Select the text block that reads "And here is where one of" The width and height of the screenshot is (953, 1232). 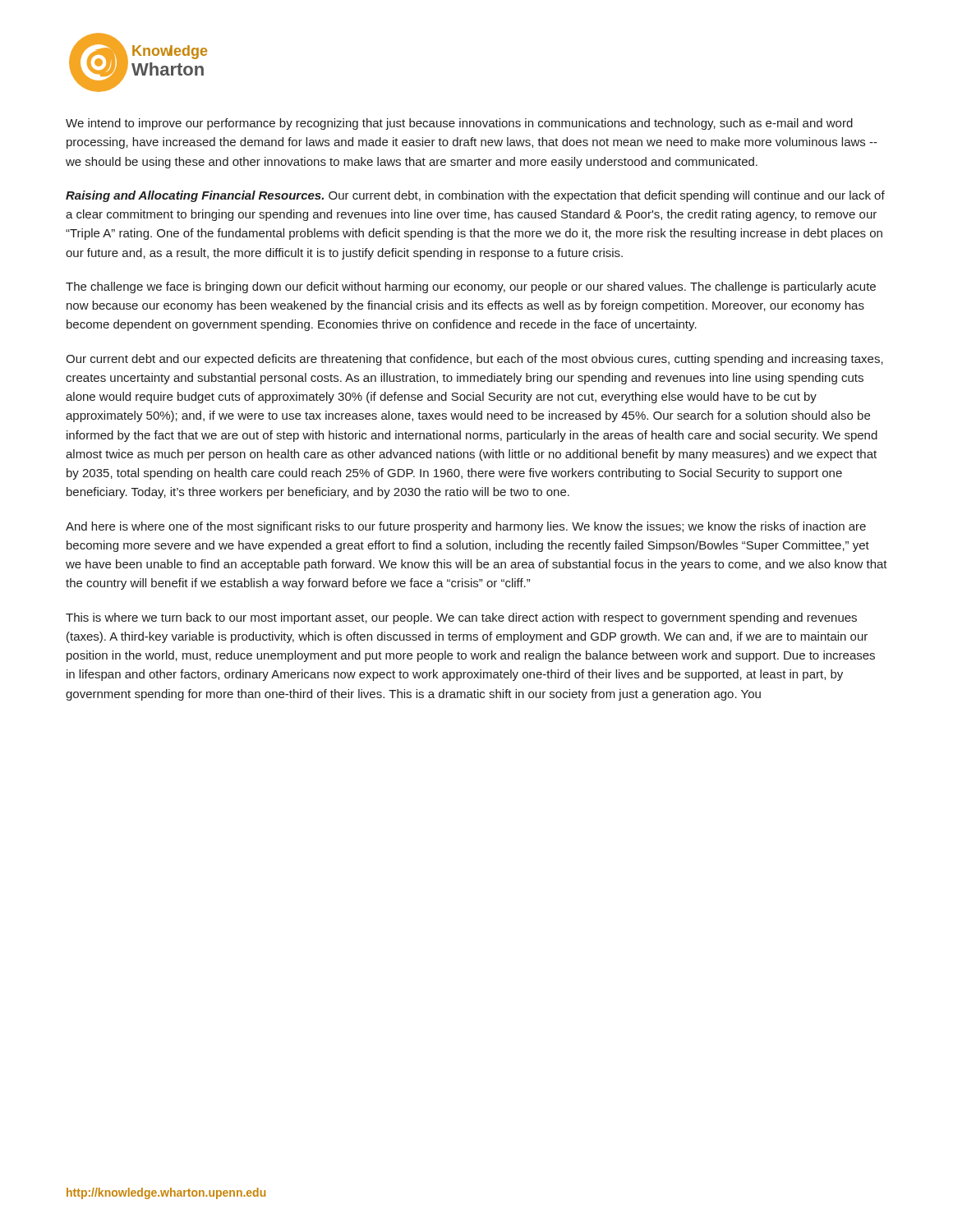(x=476, y=554)
